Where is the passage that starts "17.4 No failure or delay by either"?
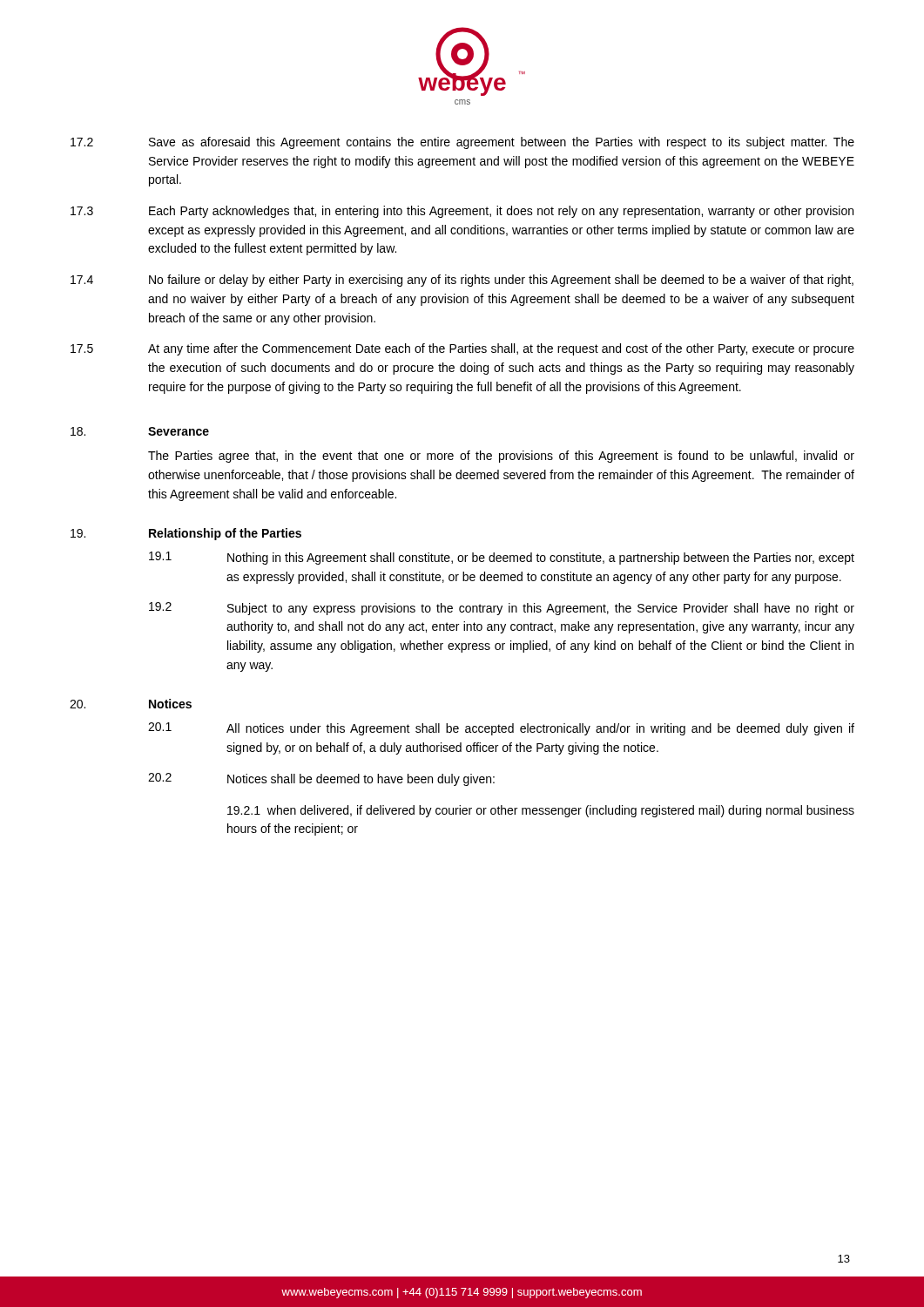The image size is (924, 1307). click(462, 299)
